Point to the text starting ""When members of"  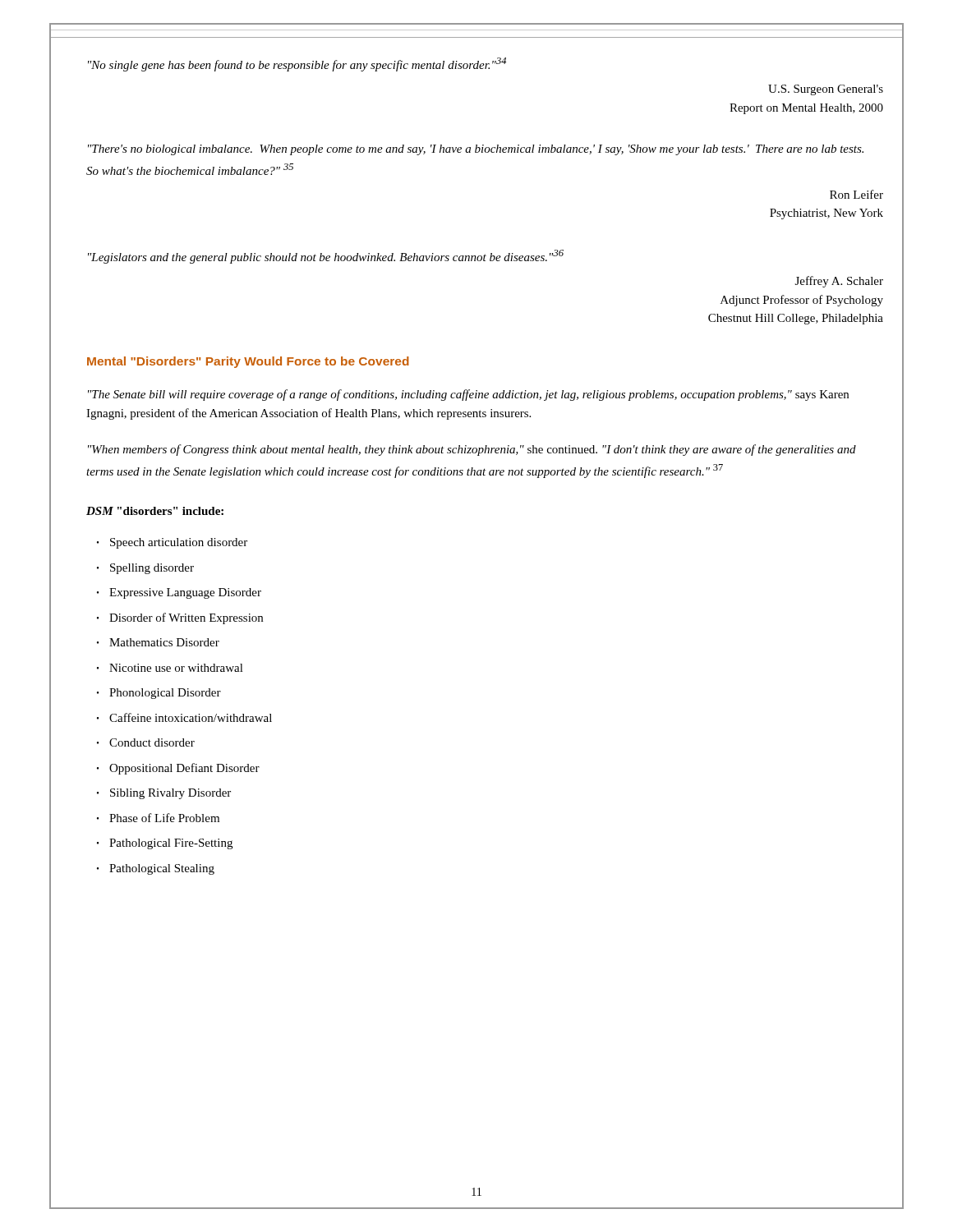coord(471,460)
